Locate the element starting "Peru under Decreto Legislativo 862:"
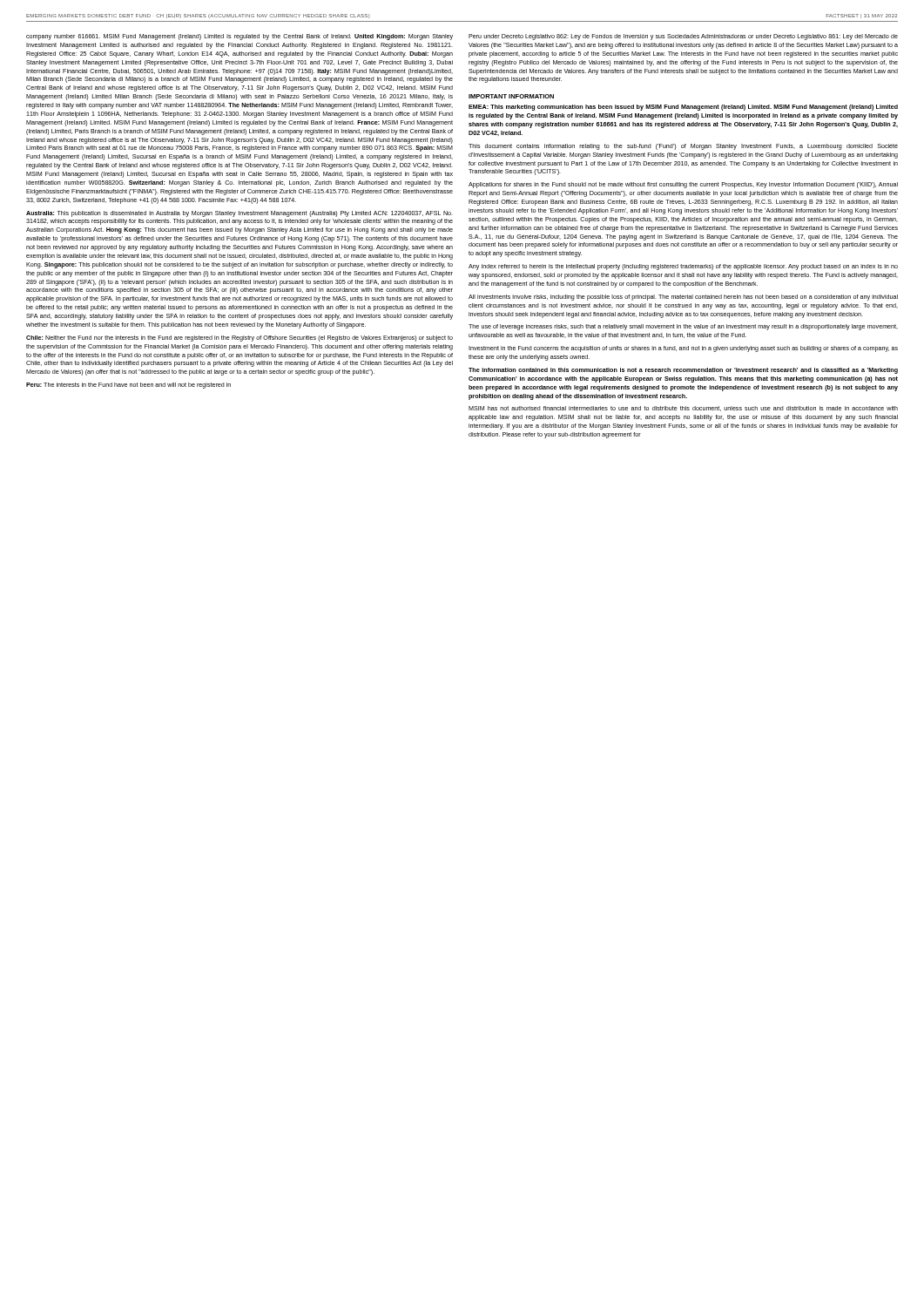Viewport: 924px width, 1307px height. 683,58
